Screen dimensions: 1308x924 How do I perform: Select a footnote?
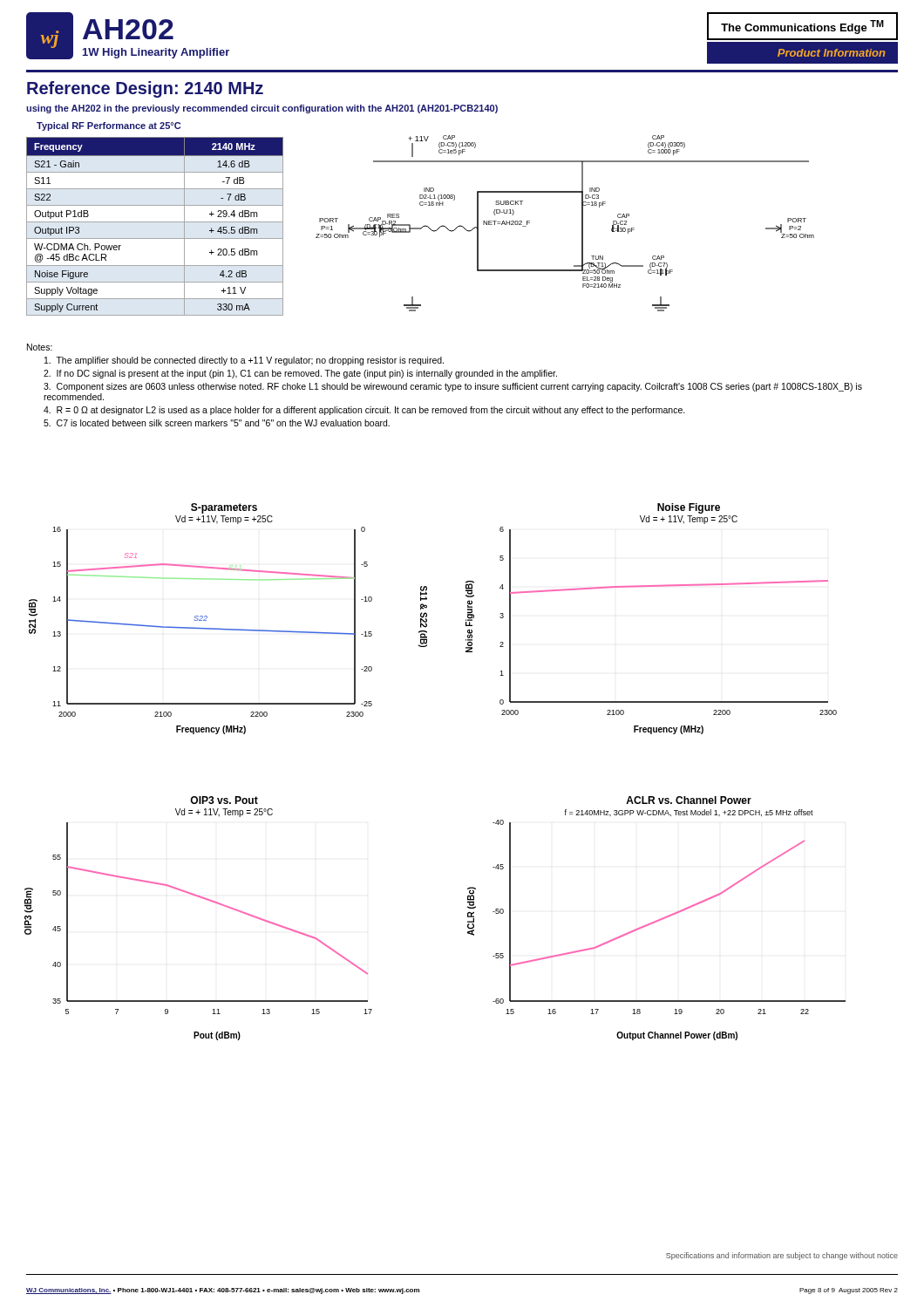pos(782,1256)
